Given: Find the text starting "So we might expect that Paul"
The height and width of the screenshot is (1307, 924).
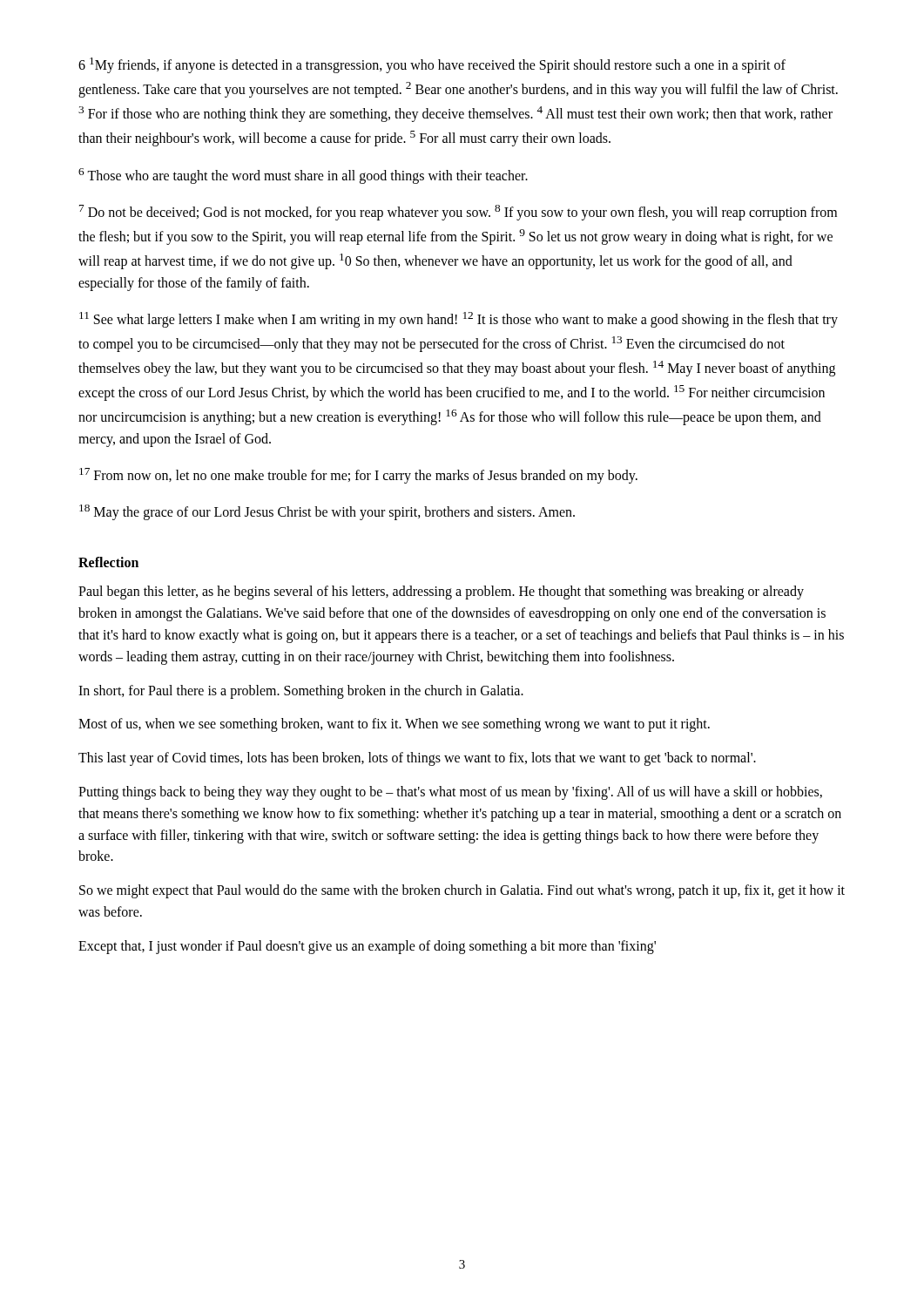Looking at the screenshot, I should click(462, 901).
